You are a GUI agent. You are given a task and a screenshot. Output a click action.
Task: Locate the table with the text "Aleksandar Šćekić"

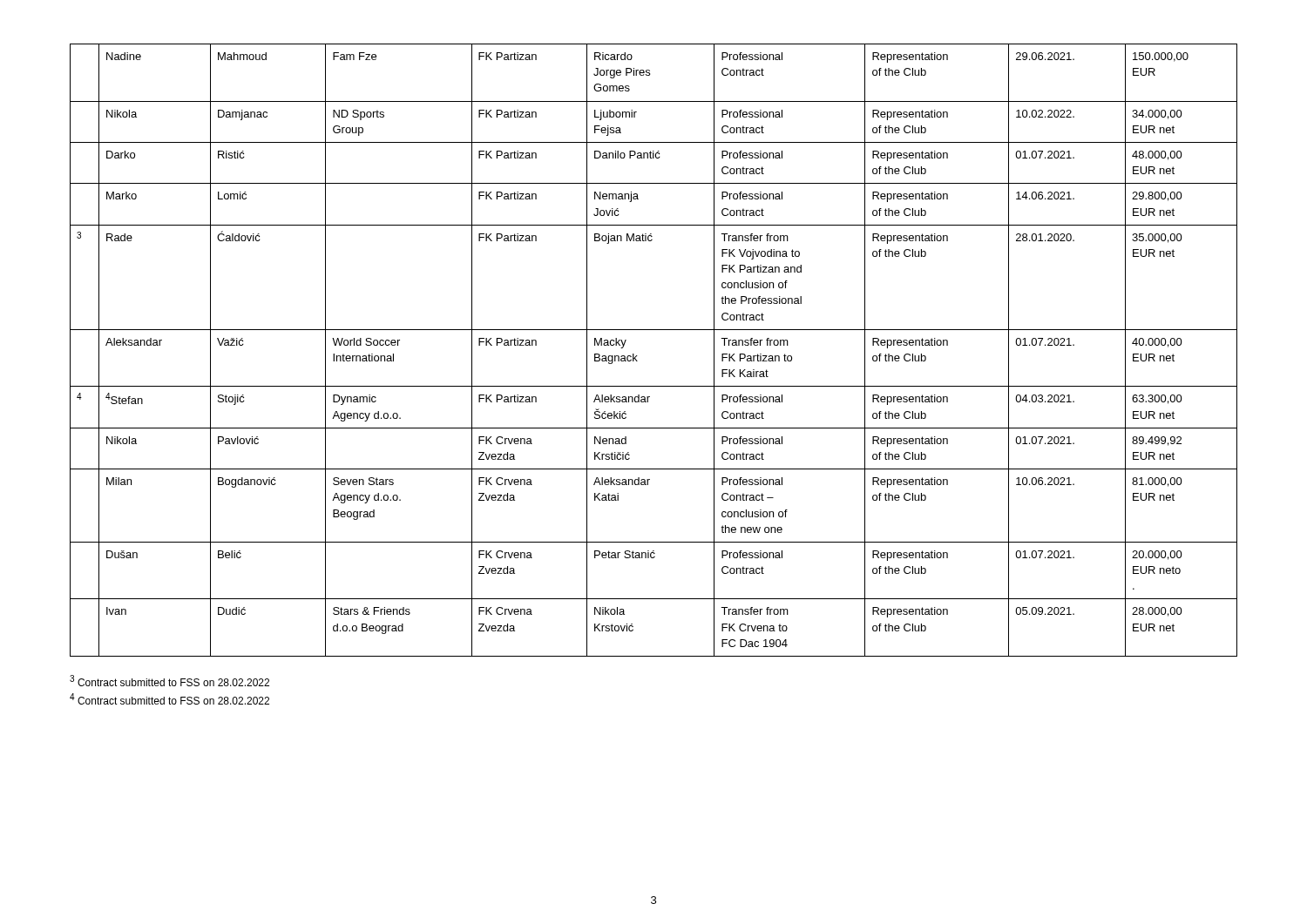pyautogui.click(x=654, y=350)
